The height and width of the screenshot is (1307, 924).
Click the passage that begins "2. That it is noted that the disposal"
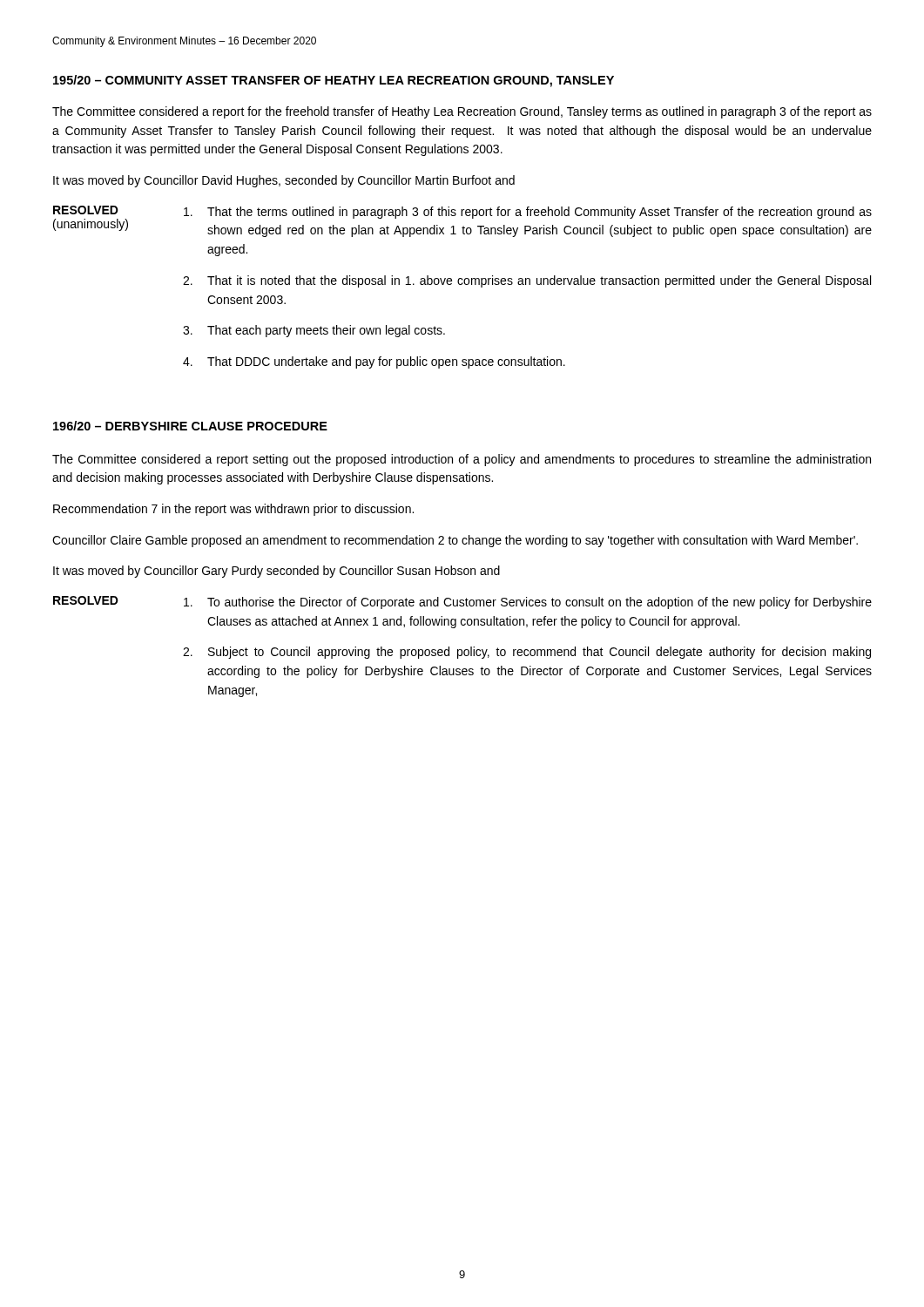[x=527, y=291]
